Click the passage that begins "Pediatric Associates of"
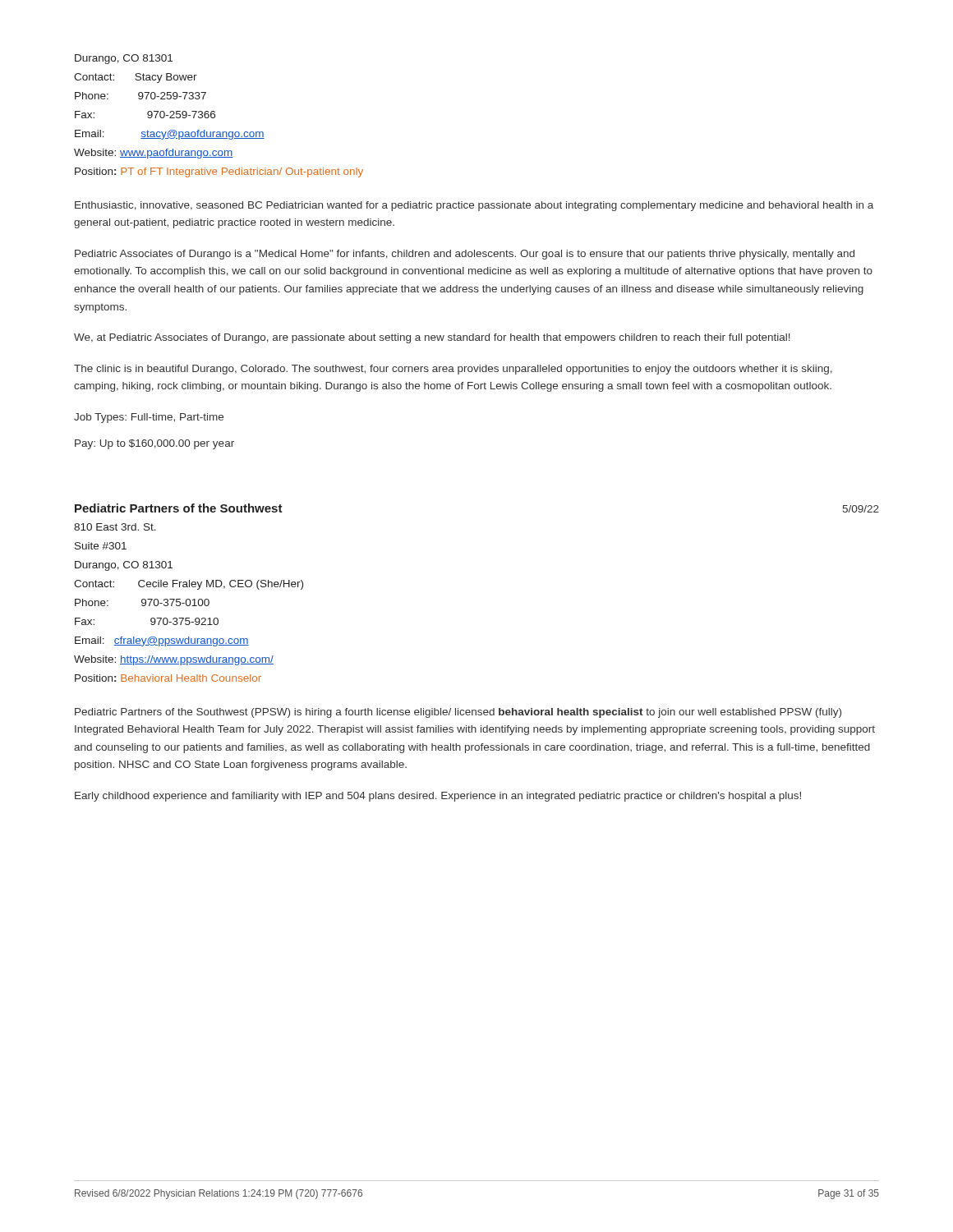Screen dimensions: 1232x953 click(x=473, y=280)
